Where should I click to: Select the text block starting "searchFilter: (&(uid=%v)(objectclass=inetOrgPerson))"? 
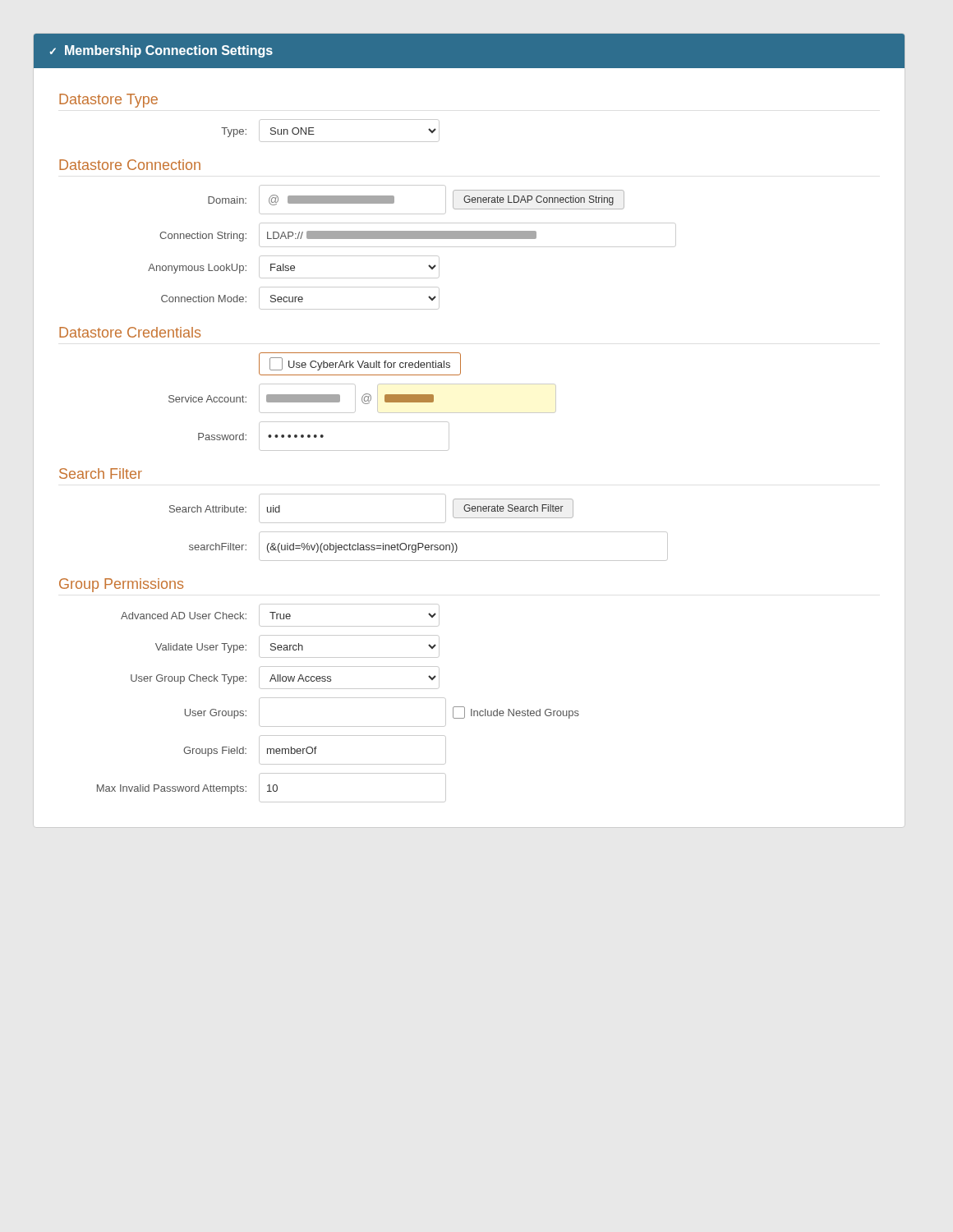click(469, 546)
